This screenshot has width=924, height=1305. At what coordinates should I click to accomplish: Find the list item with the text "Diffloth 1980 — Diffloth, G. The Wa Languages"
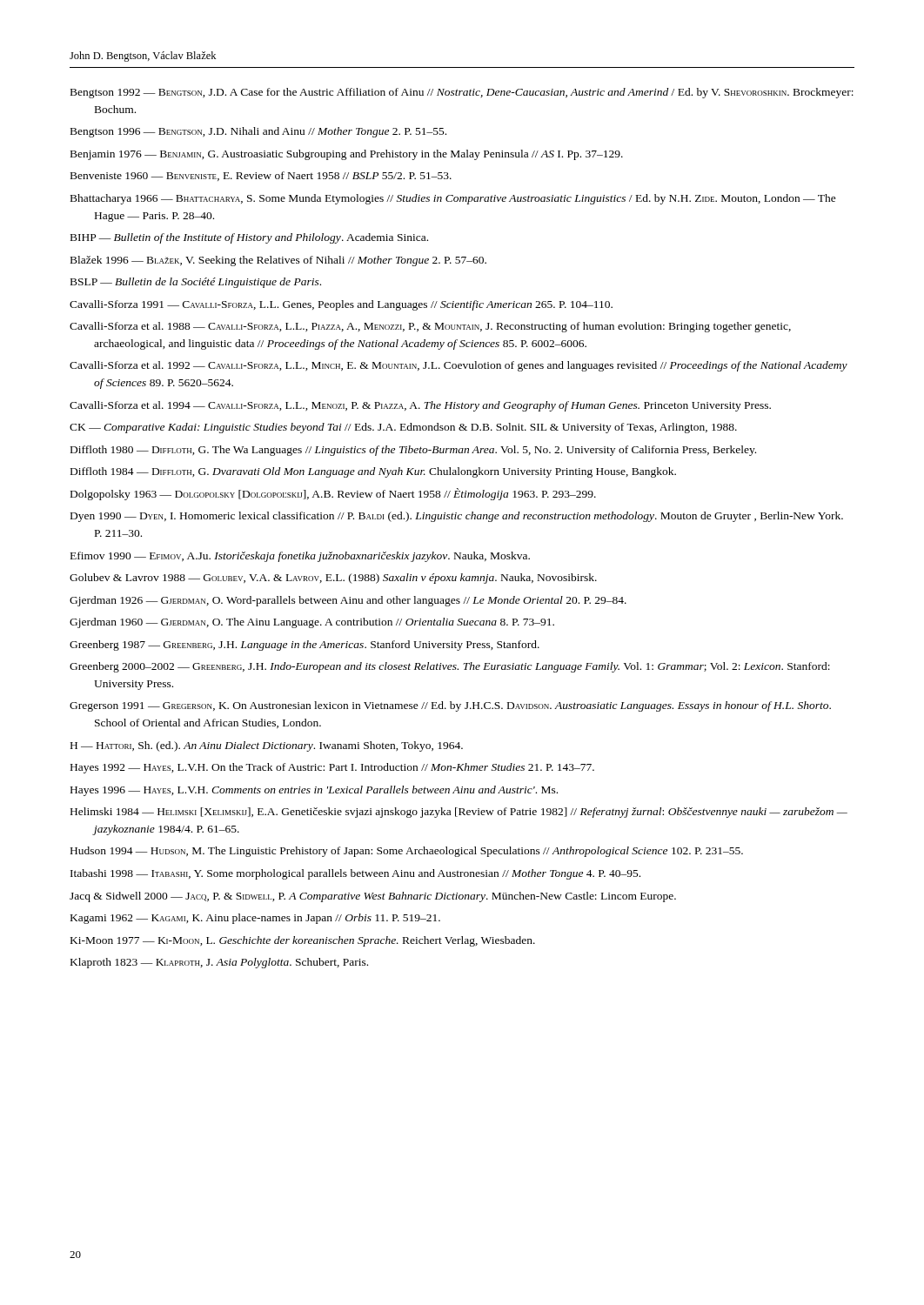413,449
